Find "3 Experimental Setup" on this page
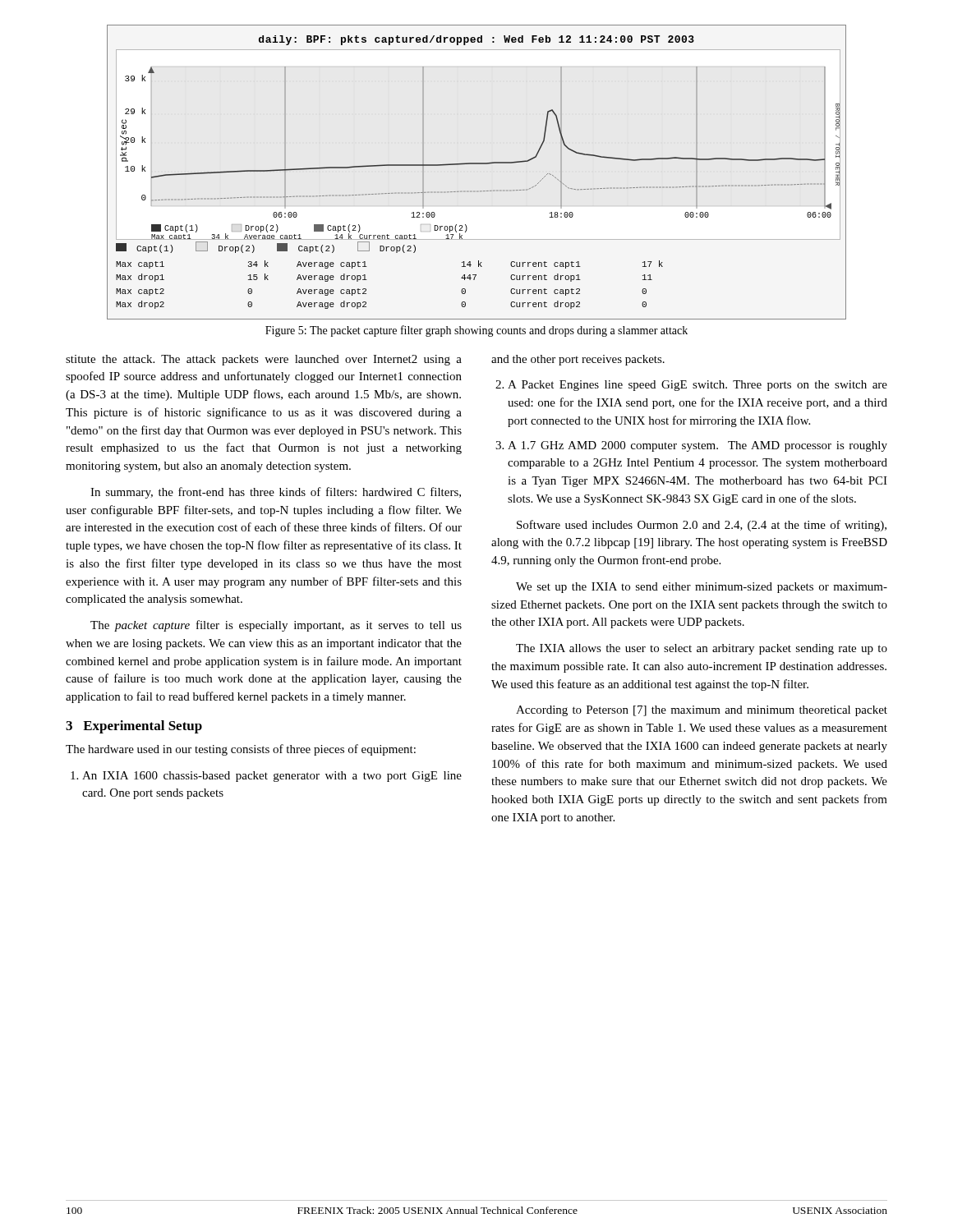This screenshot has height=1232, width=953. coord(134,725)
